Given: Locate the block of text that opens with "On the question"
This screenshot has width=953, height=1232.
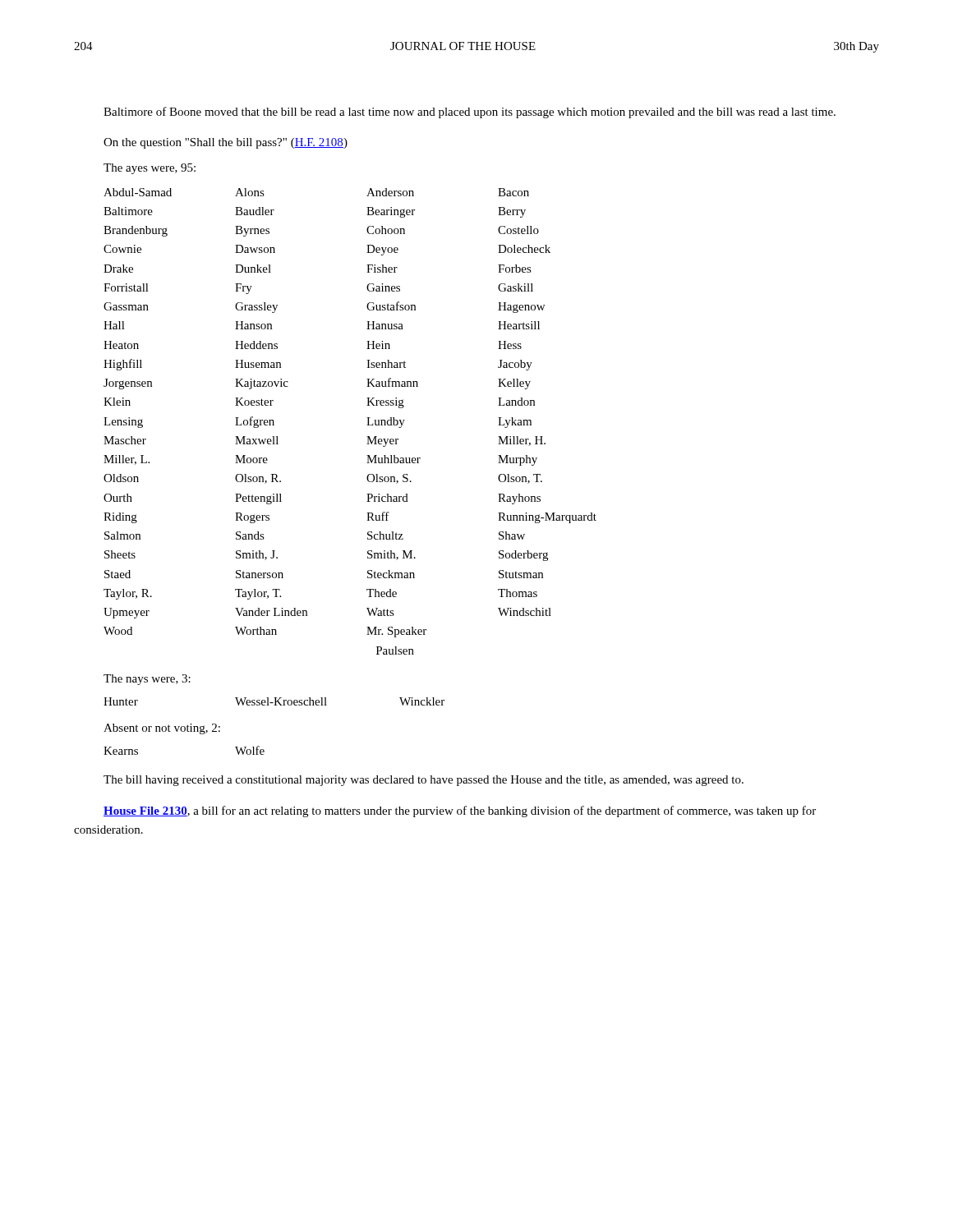Looking at the screenshot, I should point(225,142).
